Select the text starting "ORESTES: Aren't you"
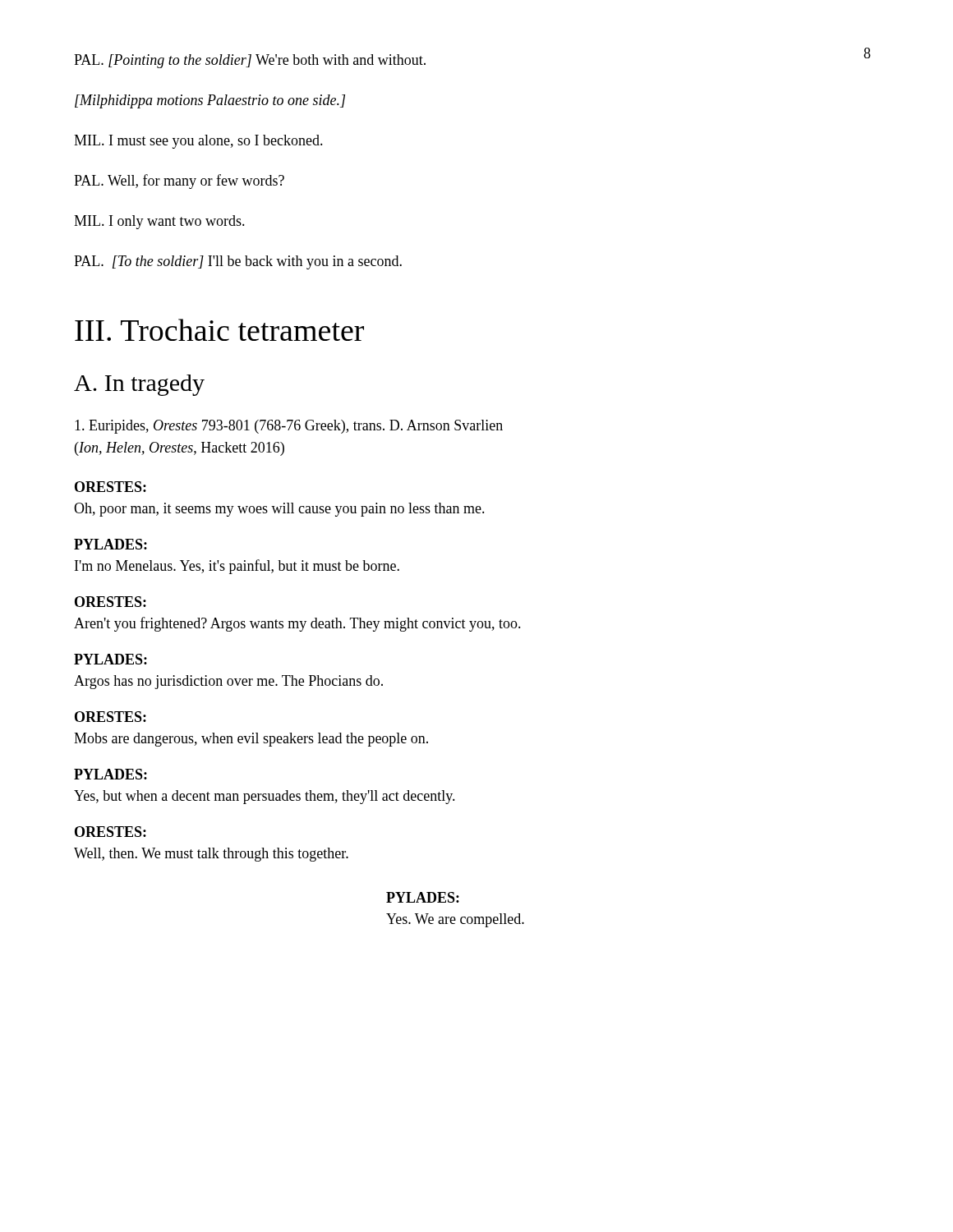Viewport: 953px width, 1232px height. tap(476, 614)
